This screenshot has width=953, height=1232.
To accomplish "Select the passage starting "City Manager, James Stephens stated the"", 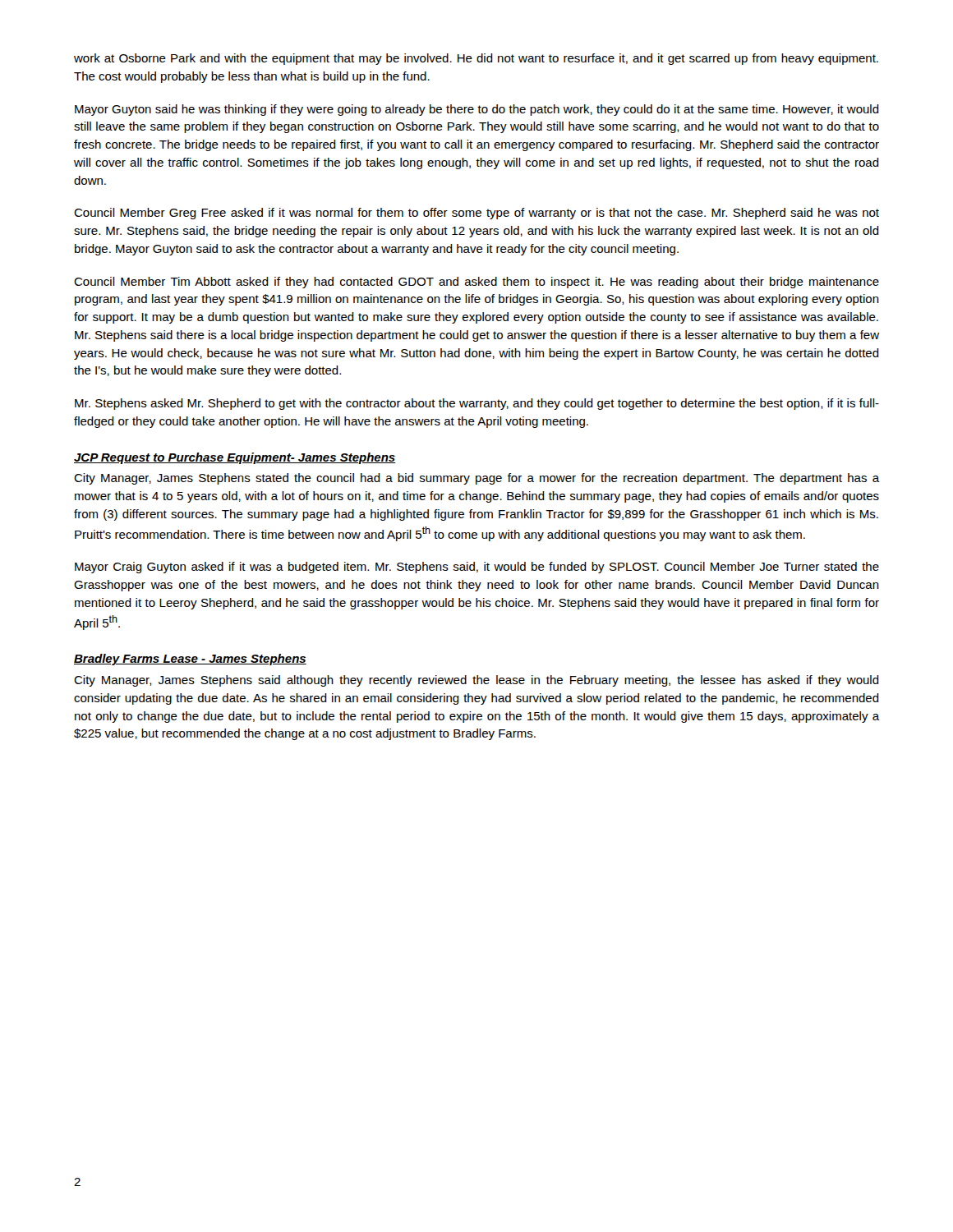I will pyautogui.click(x=476, y=506).
